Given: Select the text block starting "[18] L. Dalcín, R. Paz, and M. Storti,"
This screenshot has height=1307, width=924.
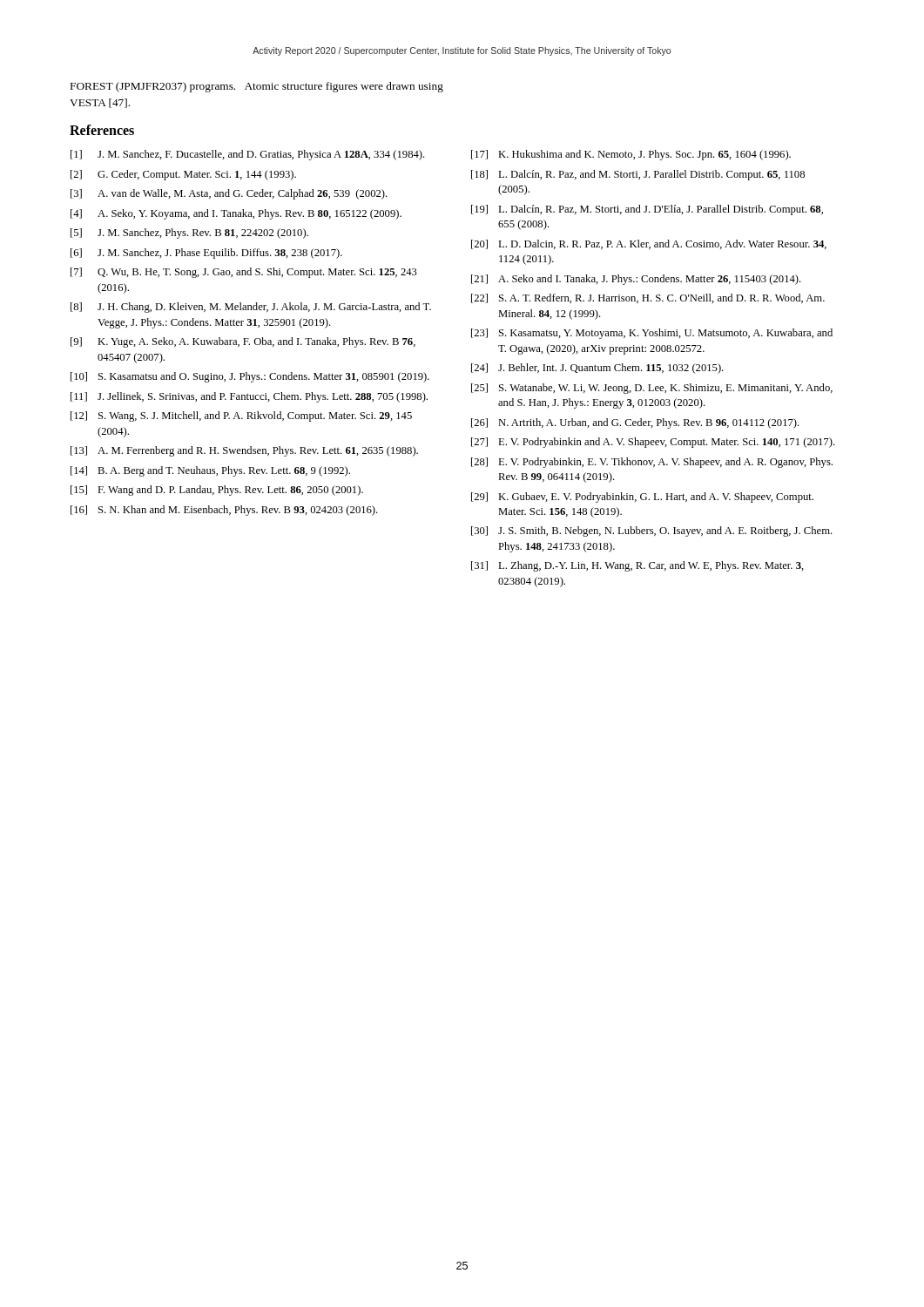Looking at the screenshot, I should [x=653, y=182].
